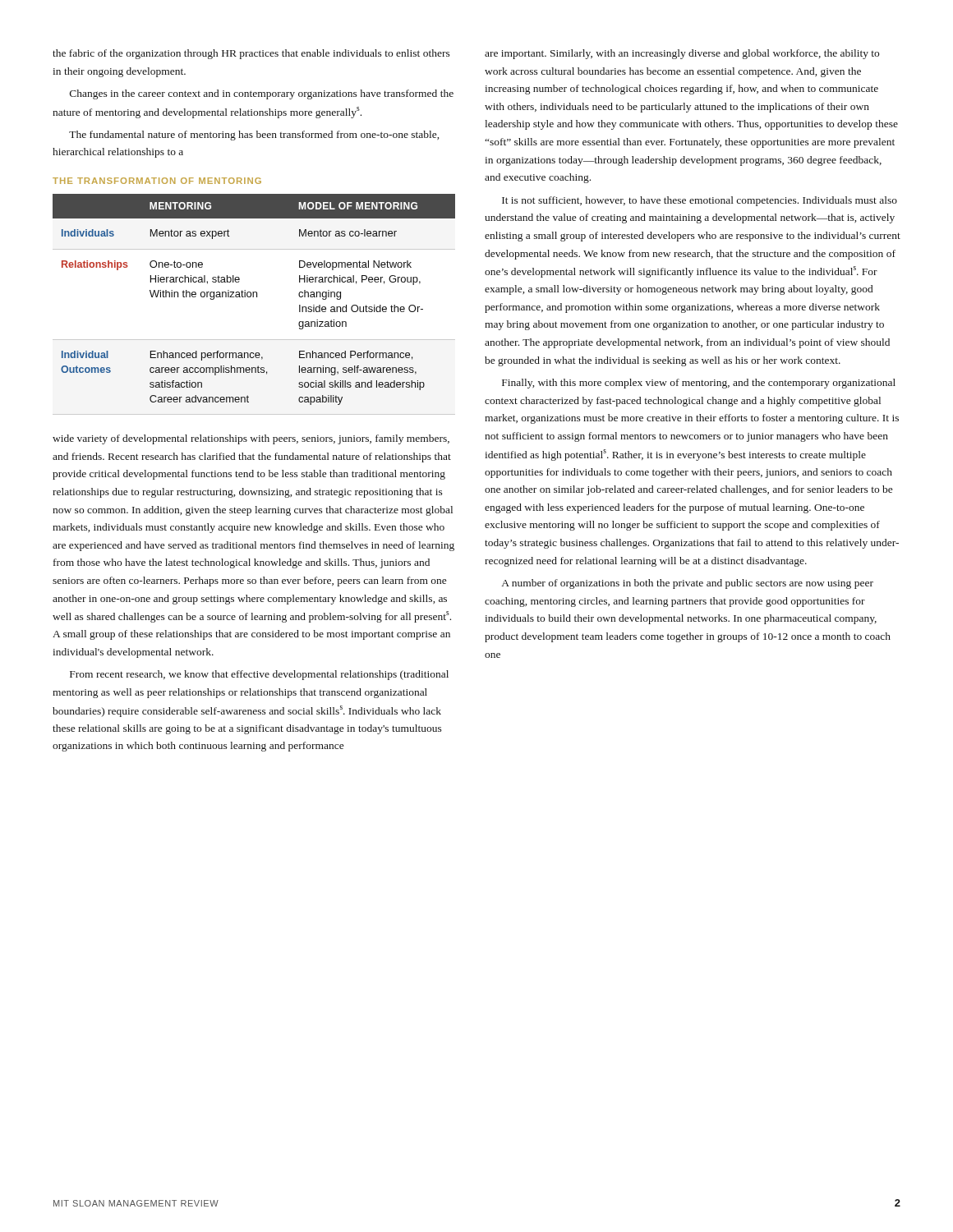Navigate to the region starting "wide variety of developmental relationships"
Viewport: 953px width, 1232px height.
[254, 592]
